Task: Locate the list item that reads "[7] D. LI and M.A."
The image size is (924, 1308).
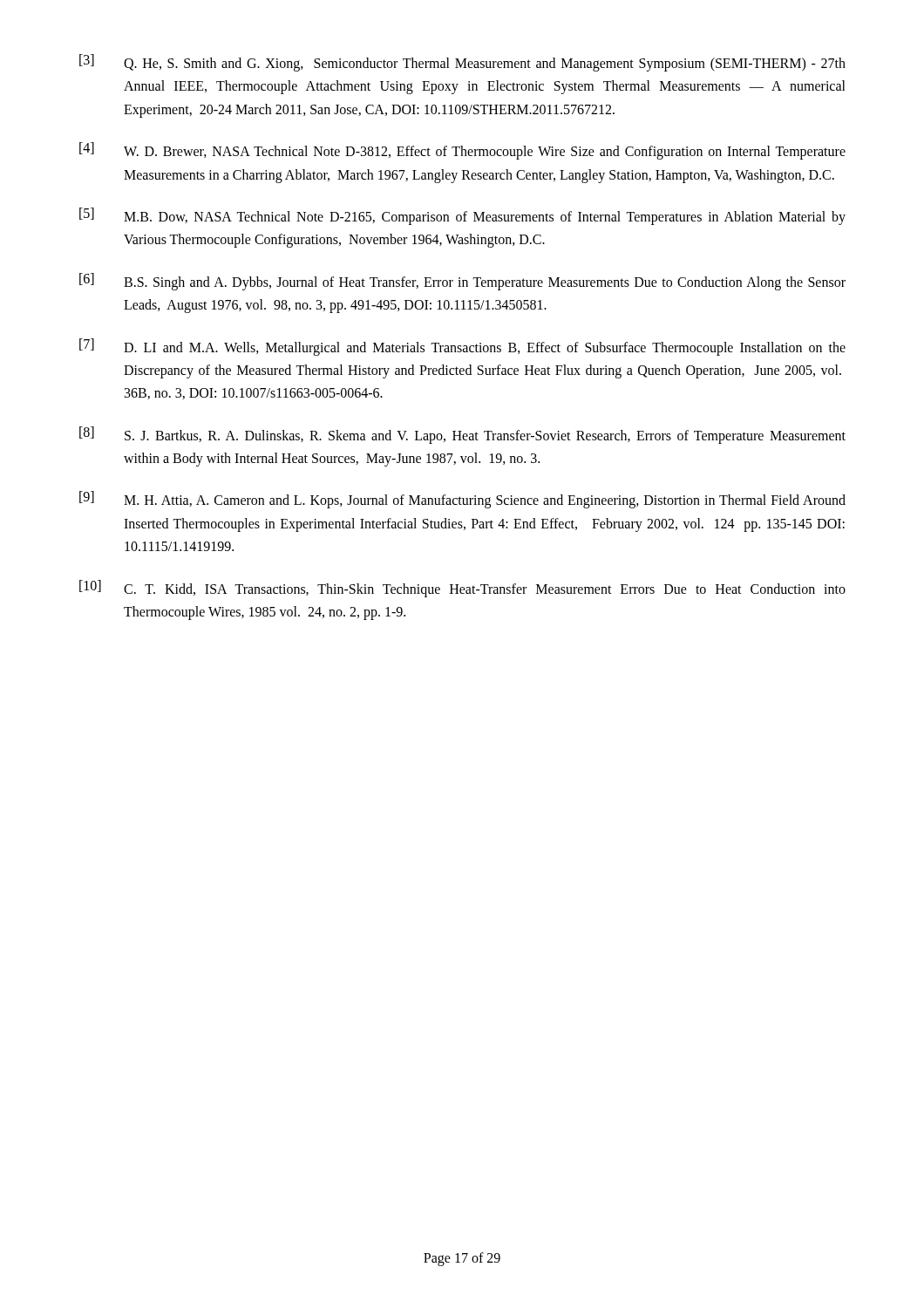Action: (x=462, y=371)
